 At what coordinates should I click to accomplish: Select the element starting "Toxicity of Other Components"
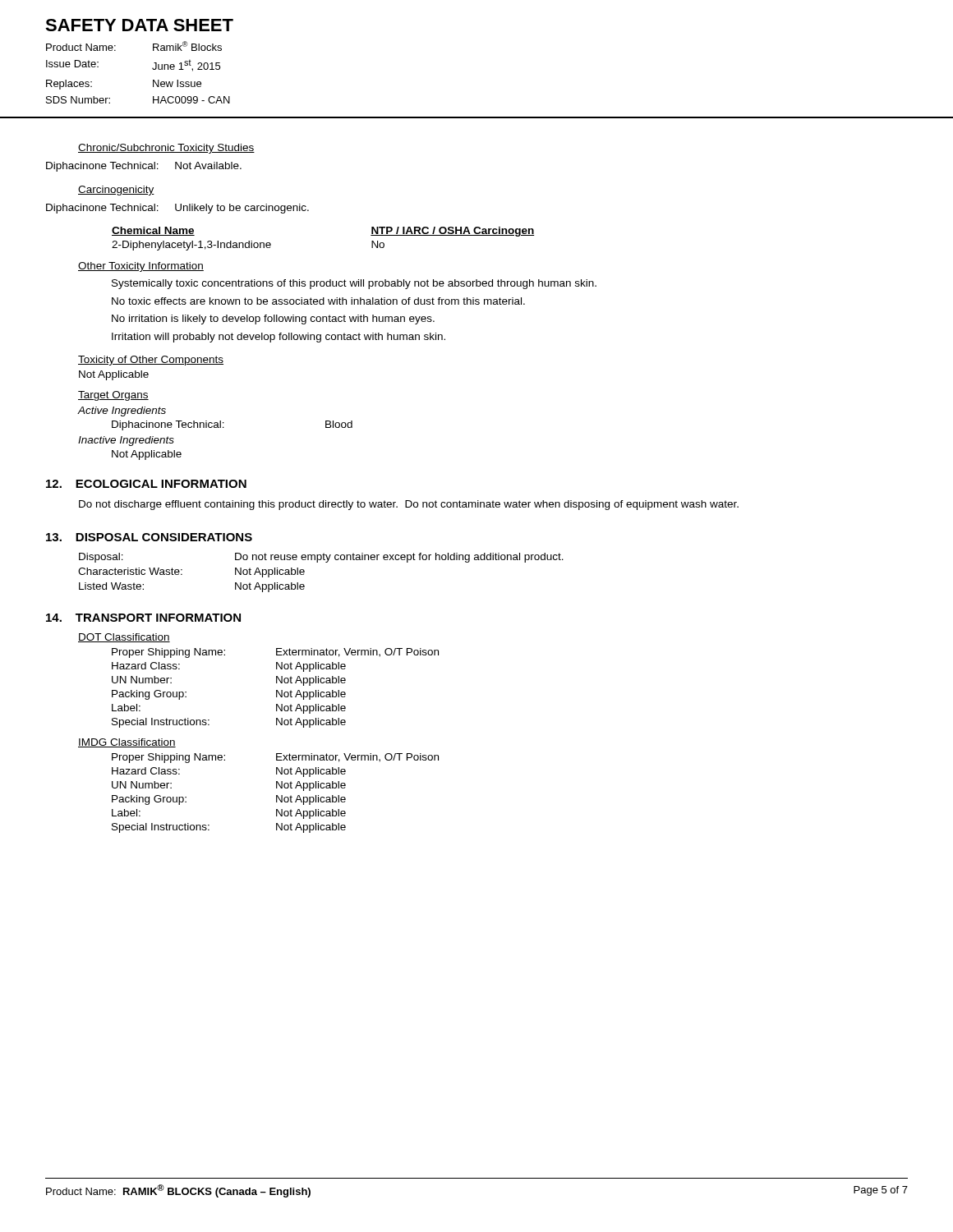click(151, 360)
